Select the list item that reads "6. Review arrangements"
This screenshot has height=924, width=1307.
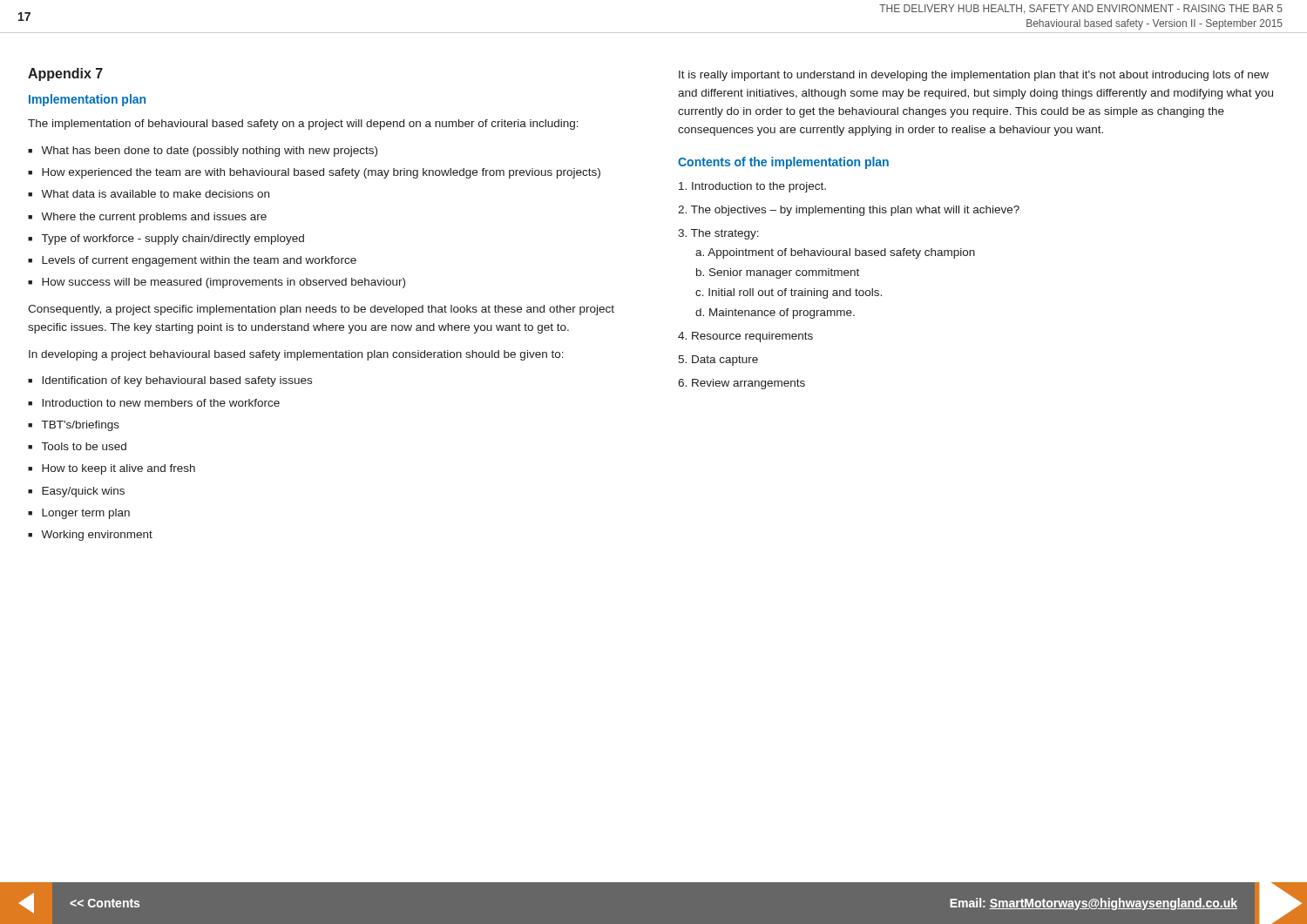click(x=742, y=383)
